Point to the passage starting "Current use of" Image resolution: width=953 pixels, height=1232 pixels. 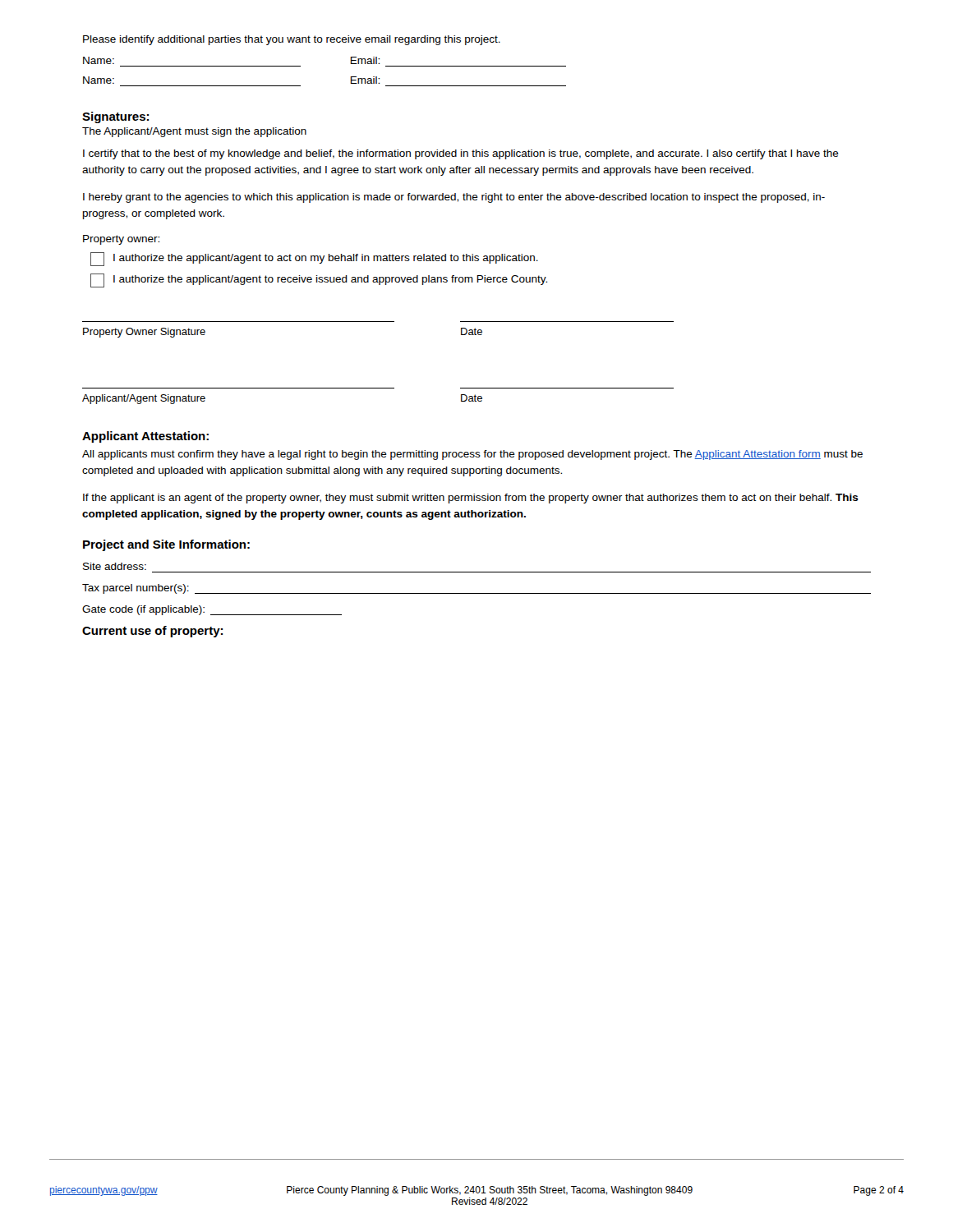[x=153, y=630]
